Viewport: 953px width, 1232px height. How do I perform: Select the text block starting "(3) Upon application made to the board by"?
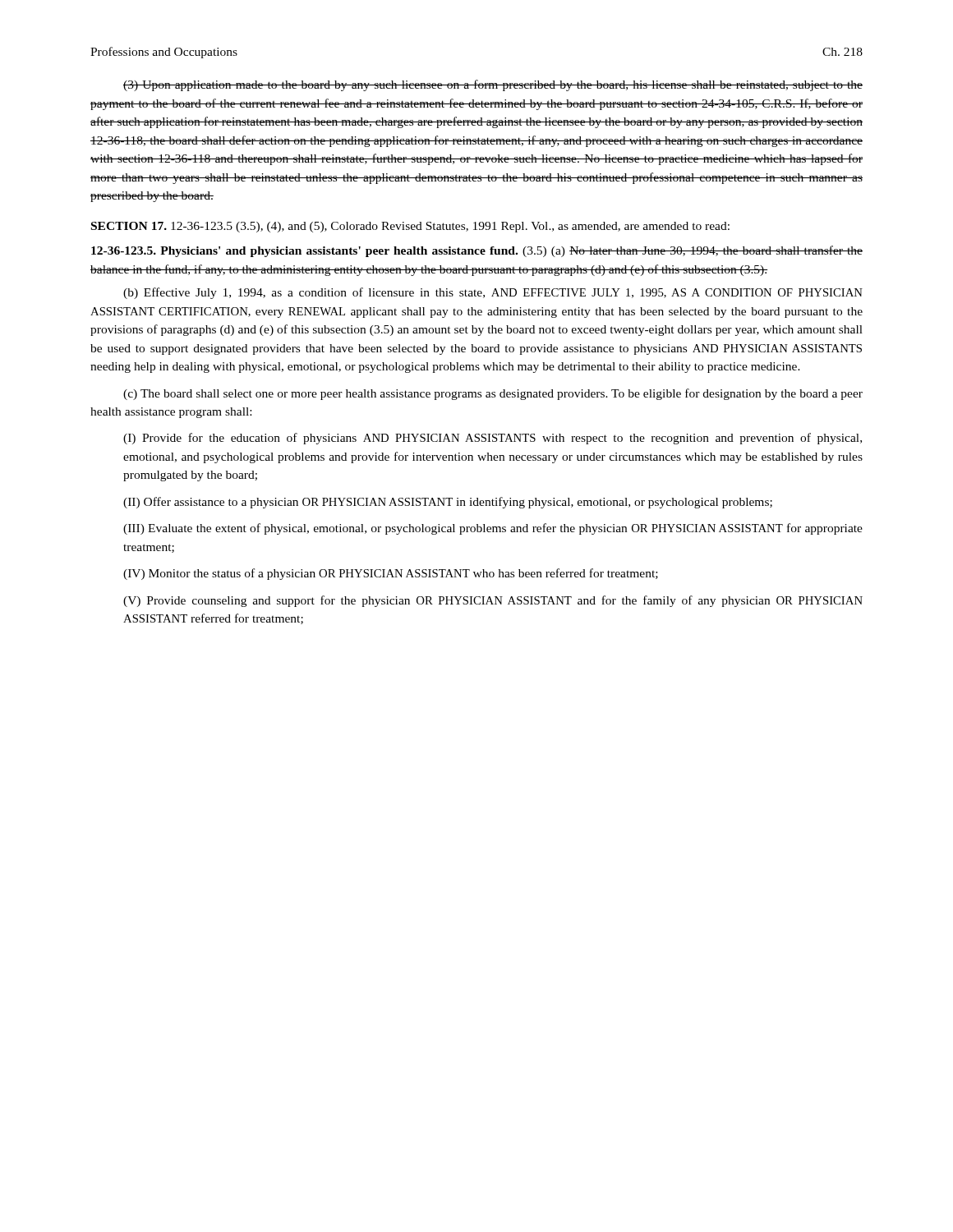(476, 141)
